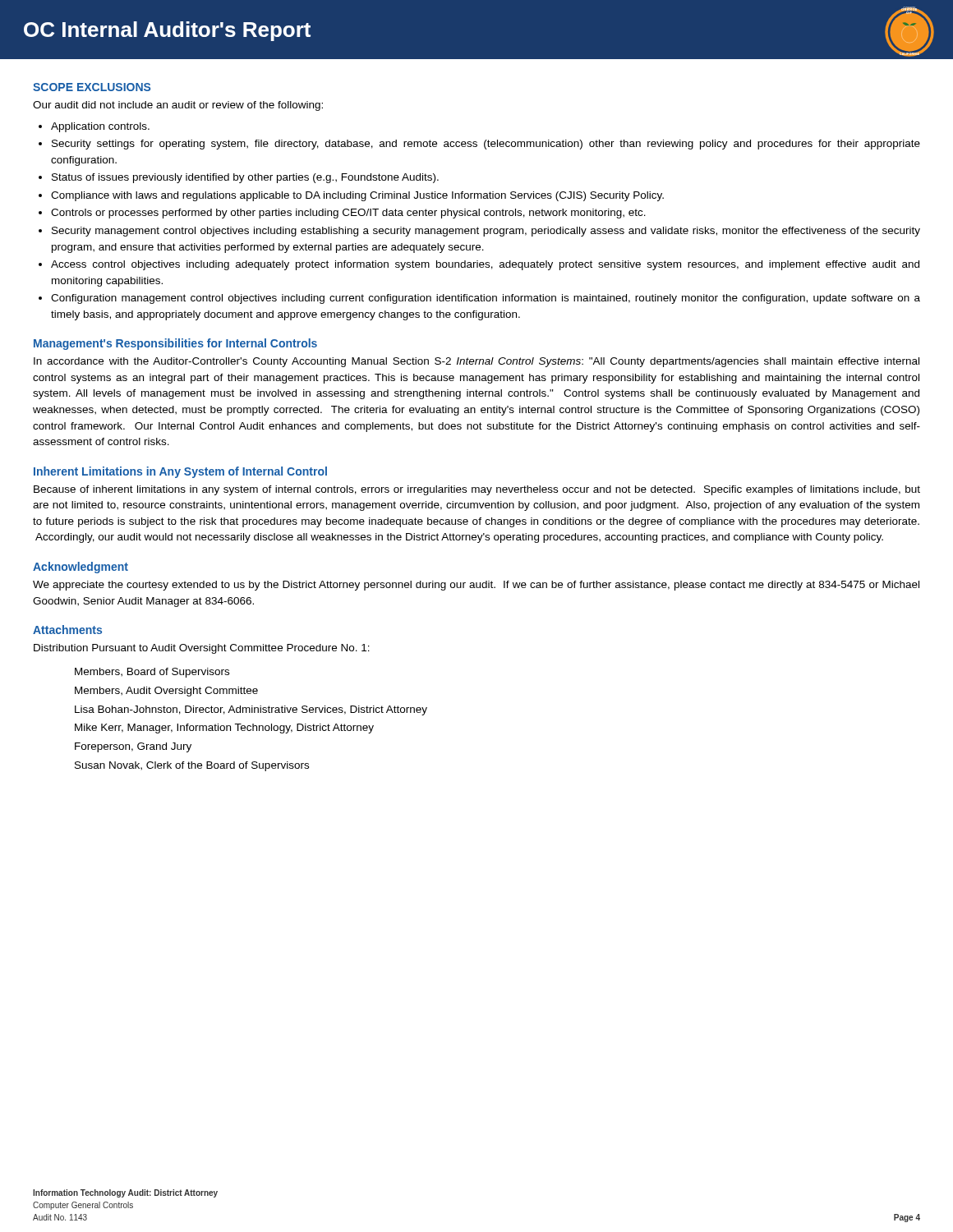The height and width of the screenshot is (1232, 953).
Task: Point to the block beginning "Access control objectives"
Action: coord(486,272)
